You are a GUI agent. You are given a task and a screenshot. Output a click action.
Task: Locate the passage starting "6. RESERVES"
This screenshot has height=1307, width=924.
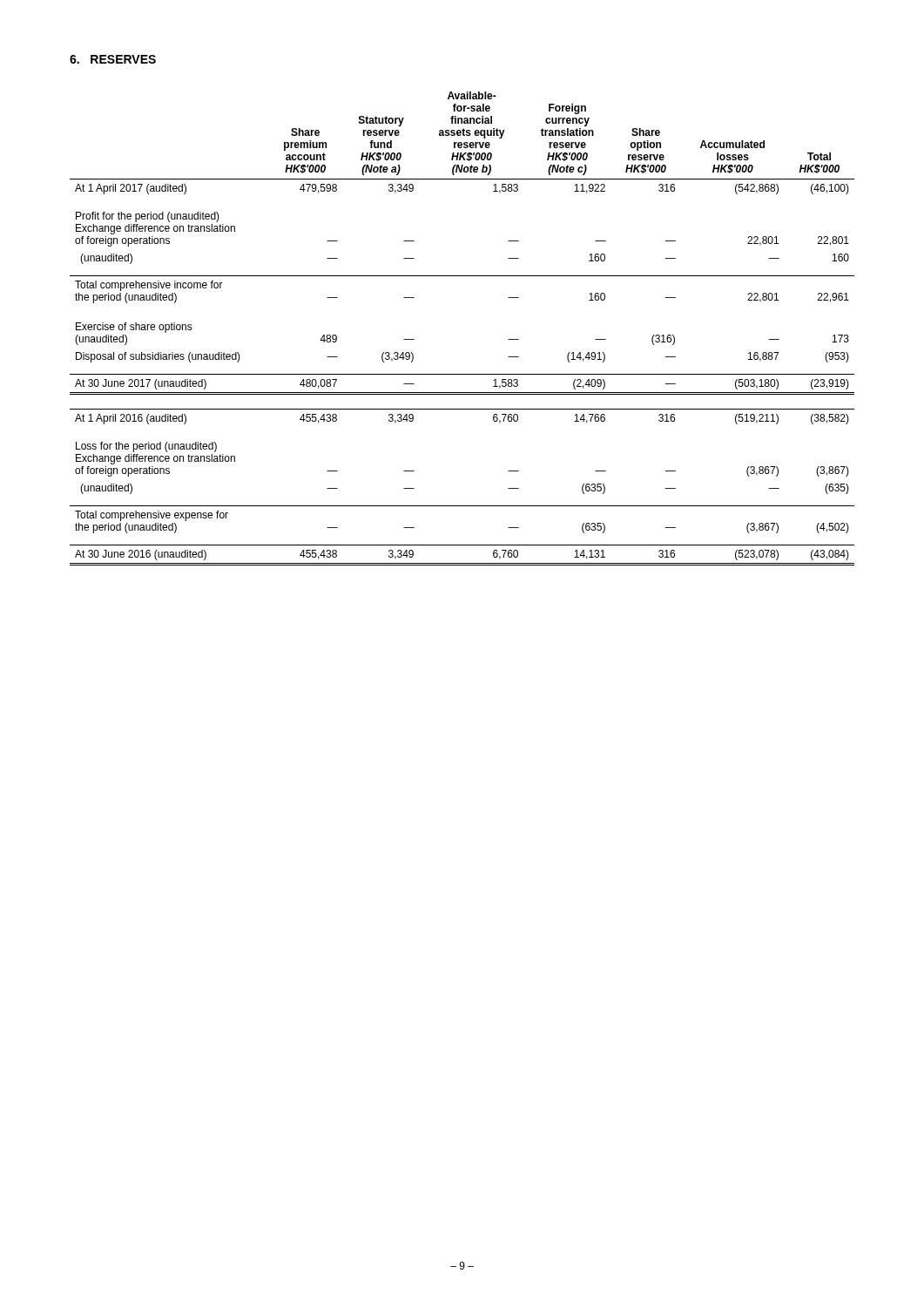[x=113, y=59]
